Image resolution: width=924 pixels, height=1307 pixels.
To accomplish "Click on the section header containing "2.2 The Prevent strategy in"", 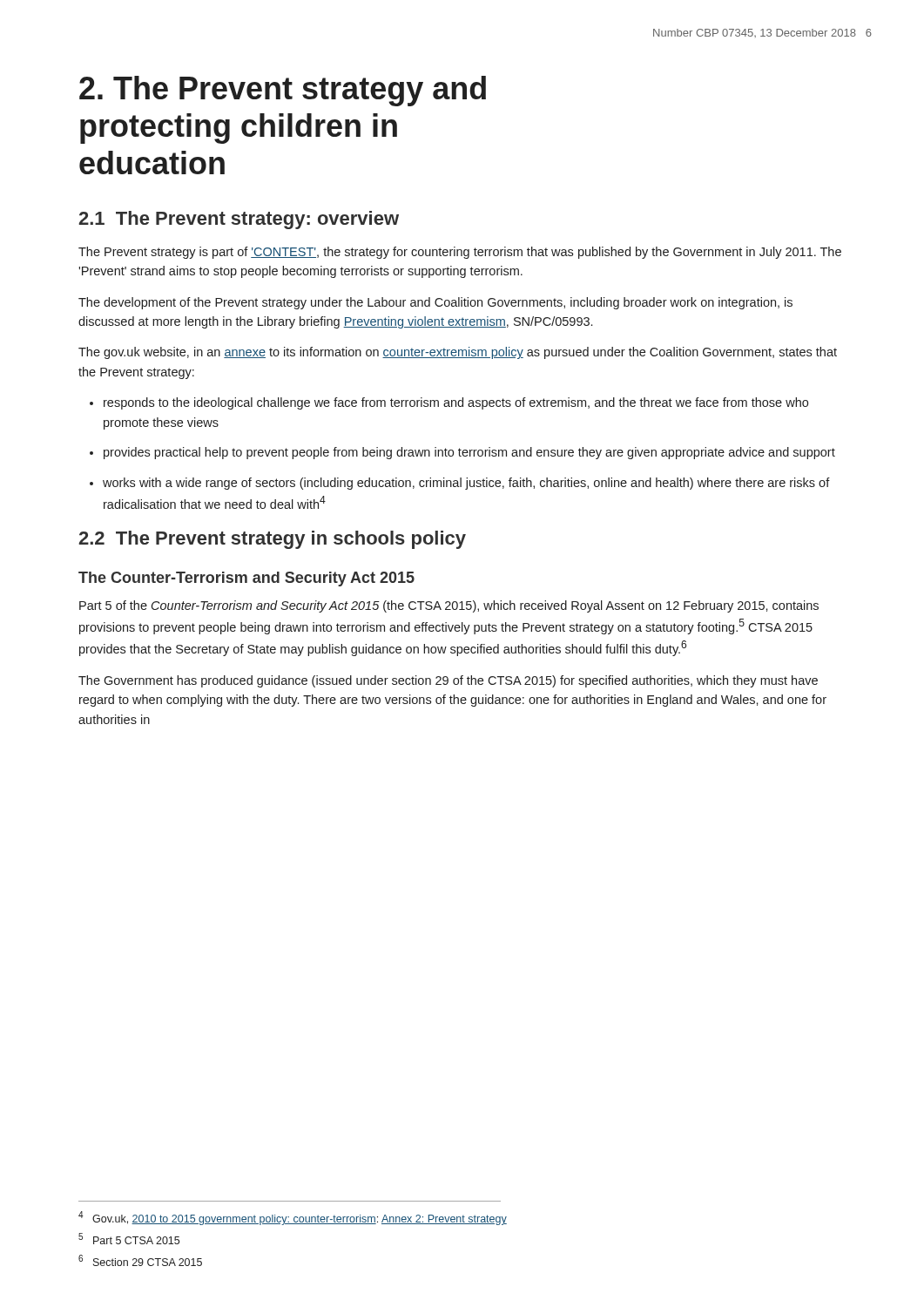I will [x=462, y=538].
